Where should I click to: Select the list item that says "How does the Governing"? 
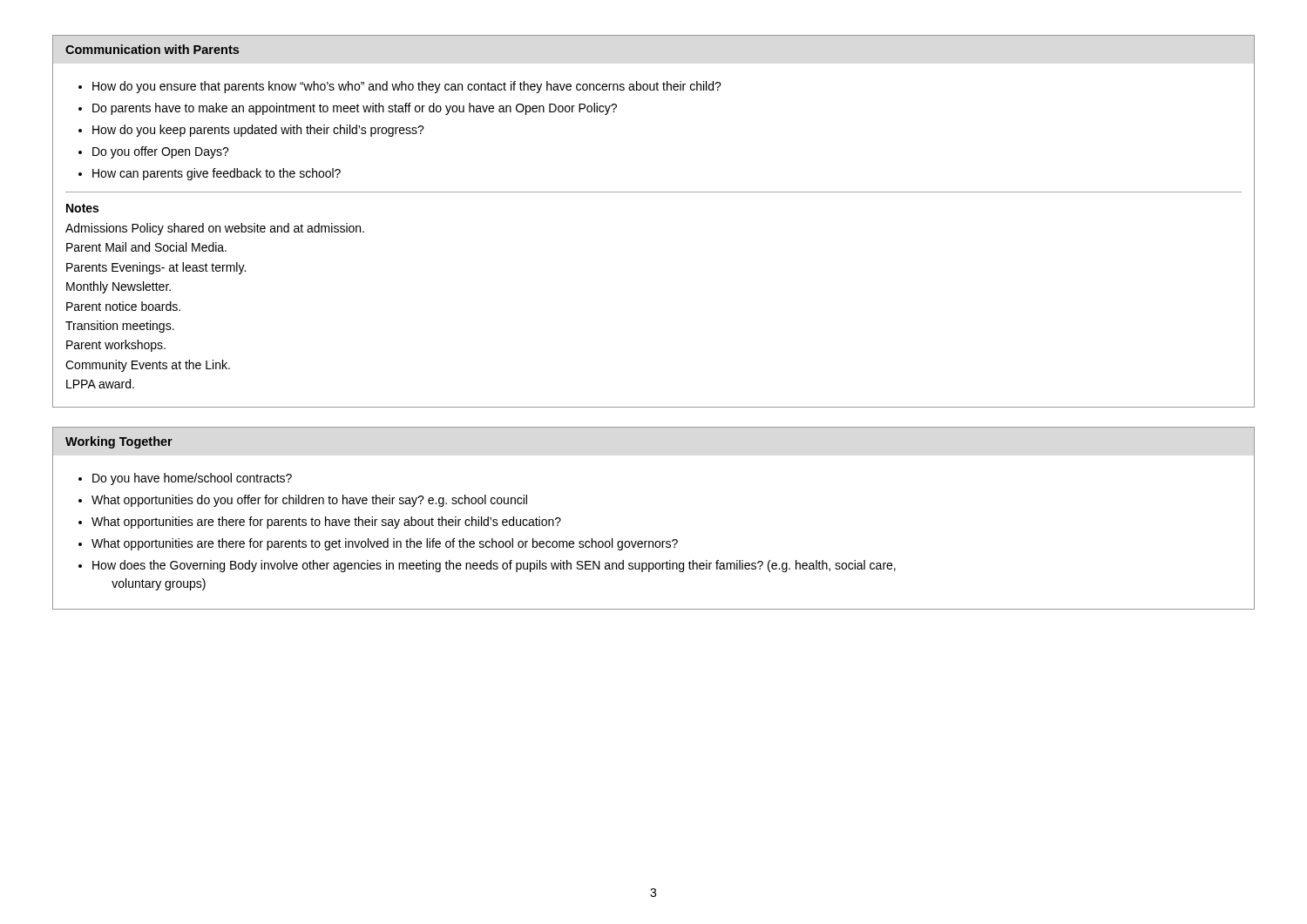[x=494, y=574]
